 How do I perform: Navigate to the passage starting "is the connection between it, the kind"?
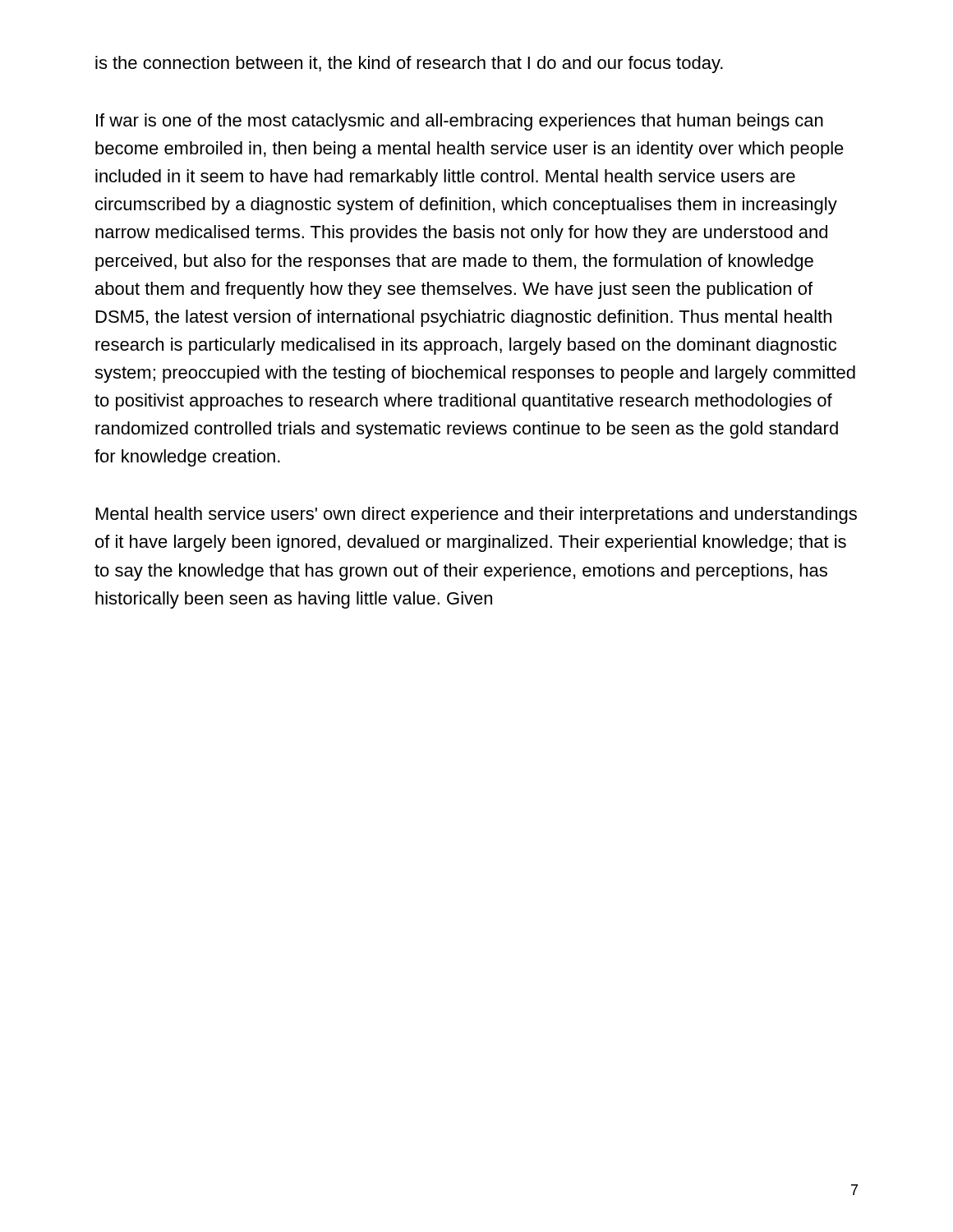409,63
